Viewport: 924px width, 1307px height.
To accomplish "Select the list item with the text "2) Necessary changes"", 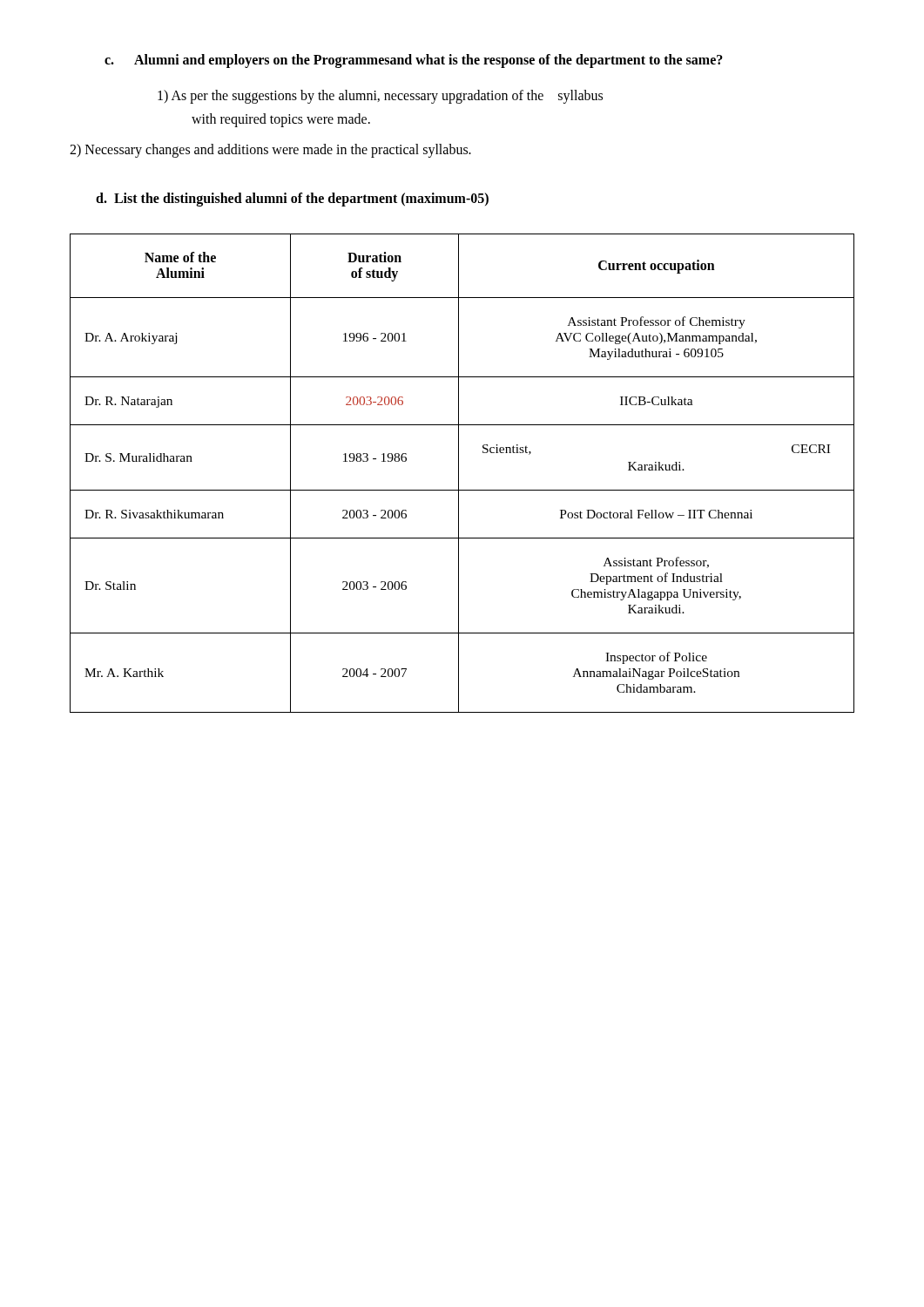I will [x=271, y=150].
